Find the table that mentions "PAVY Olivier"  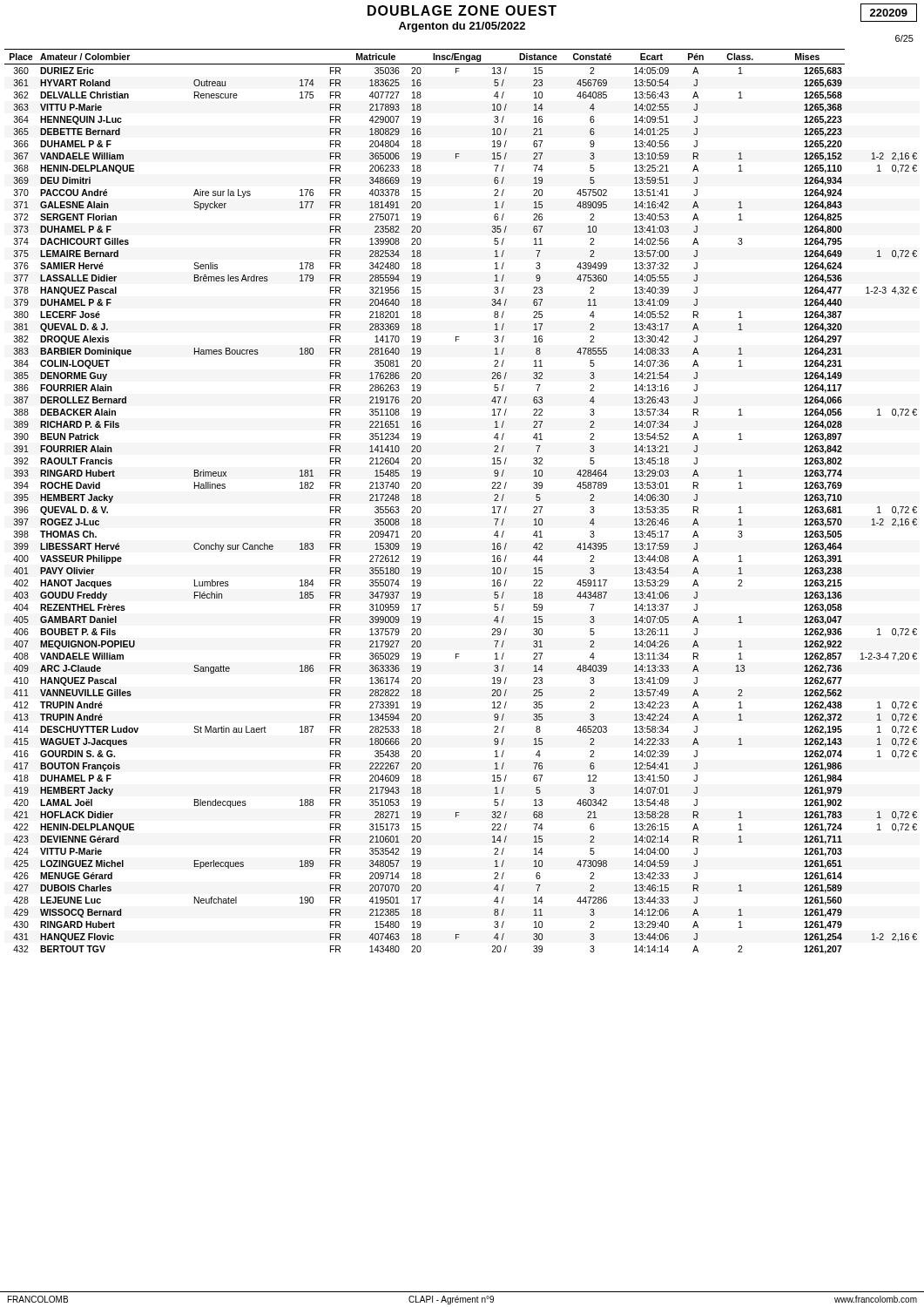click(462, 502)
